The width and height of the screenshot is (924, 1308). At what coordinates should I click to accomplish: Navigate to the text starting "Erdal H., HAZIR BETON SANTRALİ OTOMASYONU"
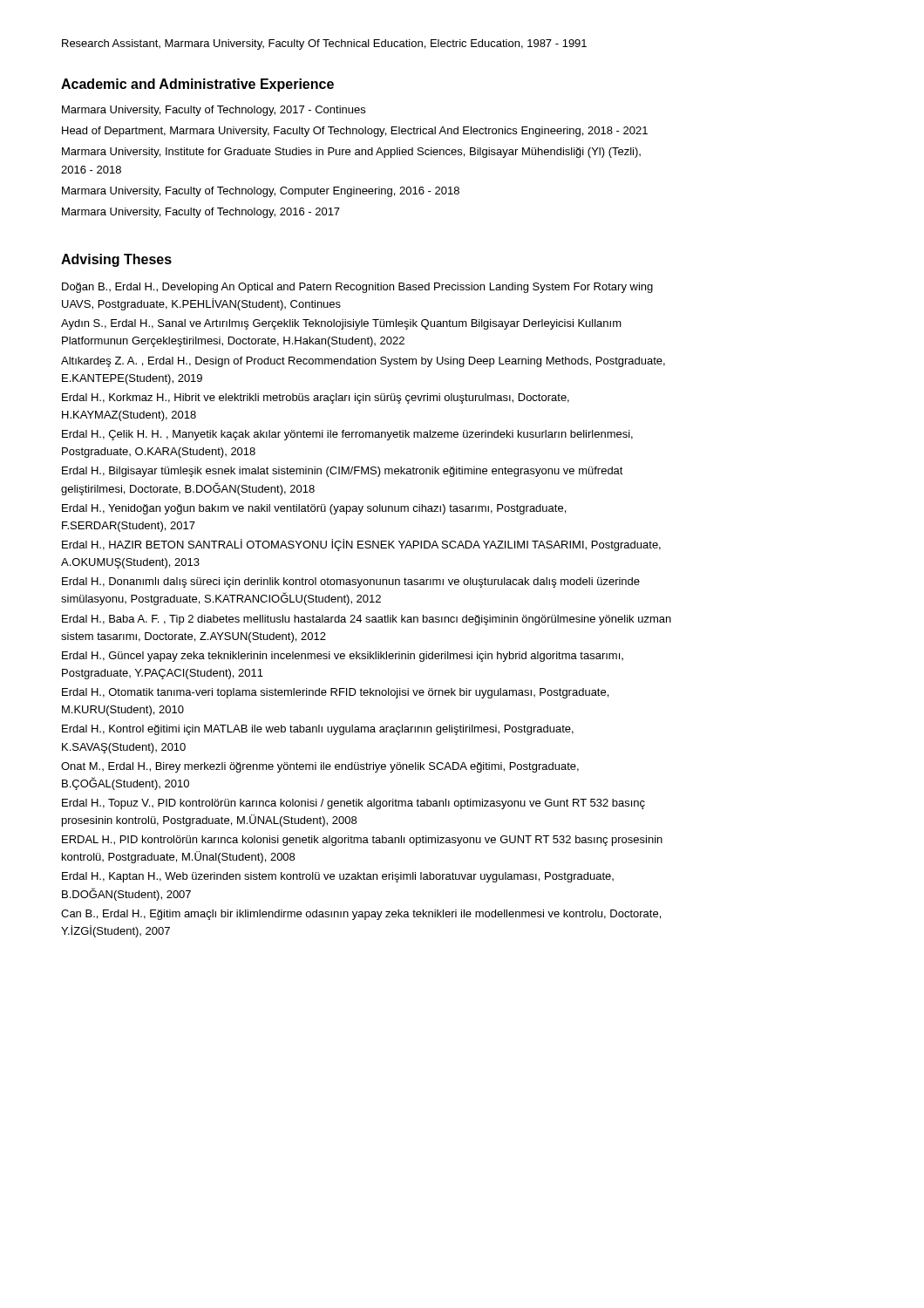point(361,553)
